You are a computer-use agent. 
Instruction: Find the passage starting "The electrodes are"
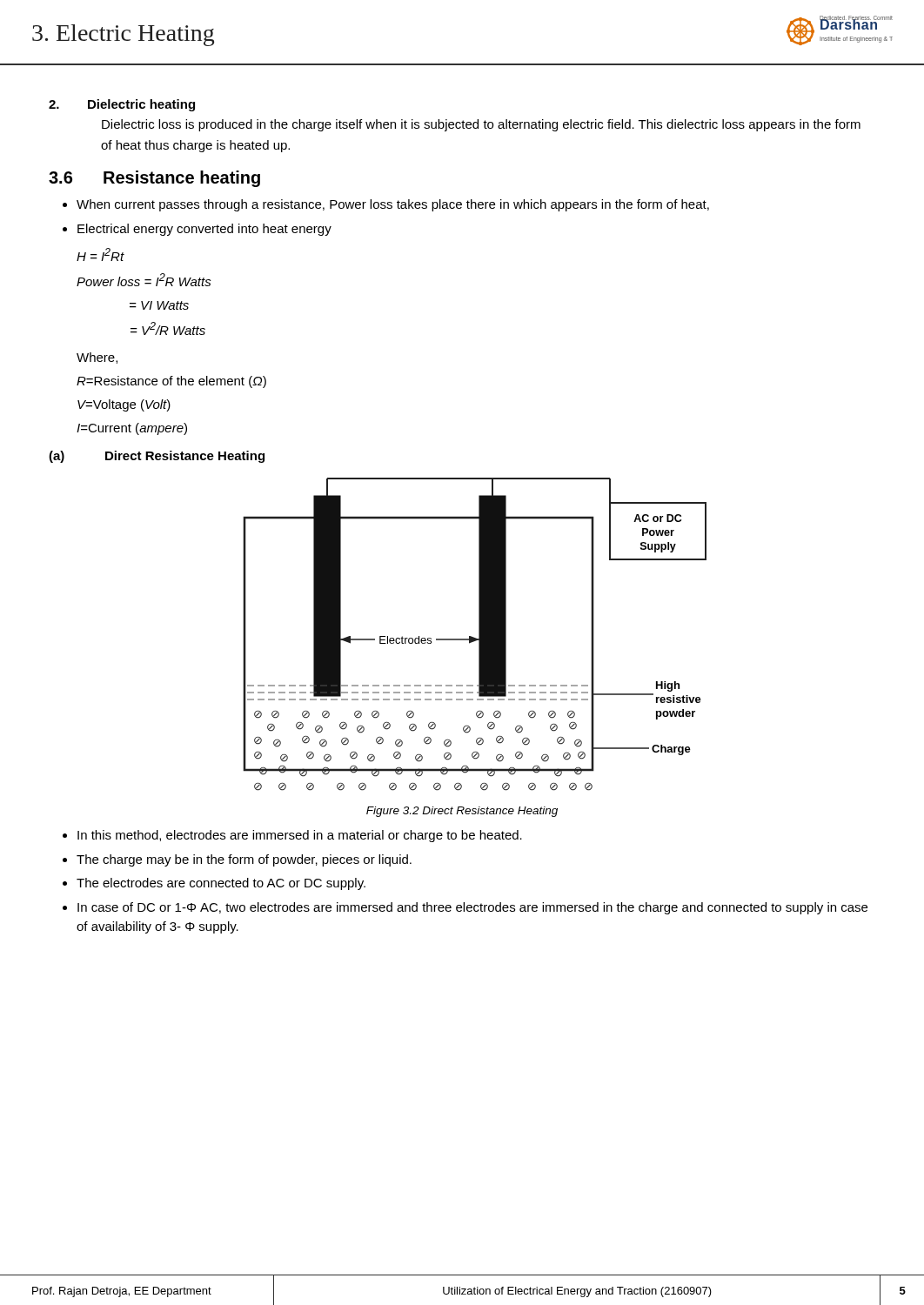point(222,883)
